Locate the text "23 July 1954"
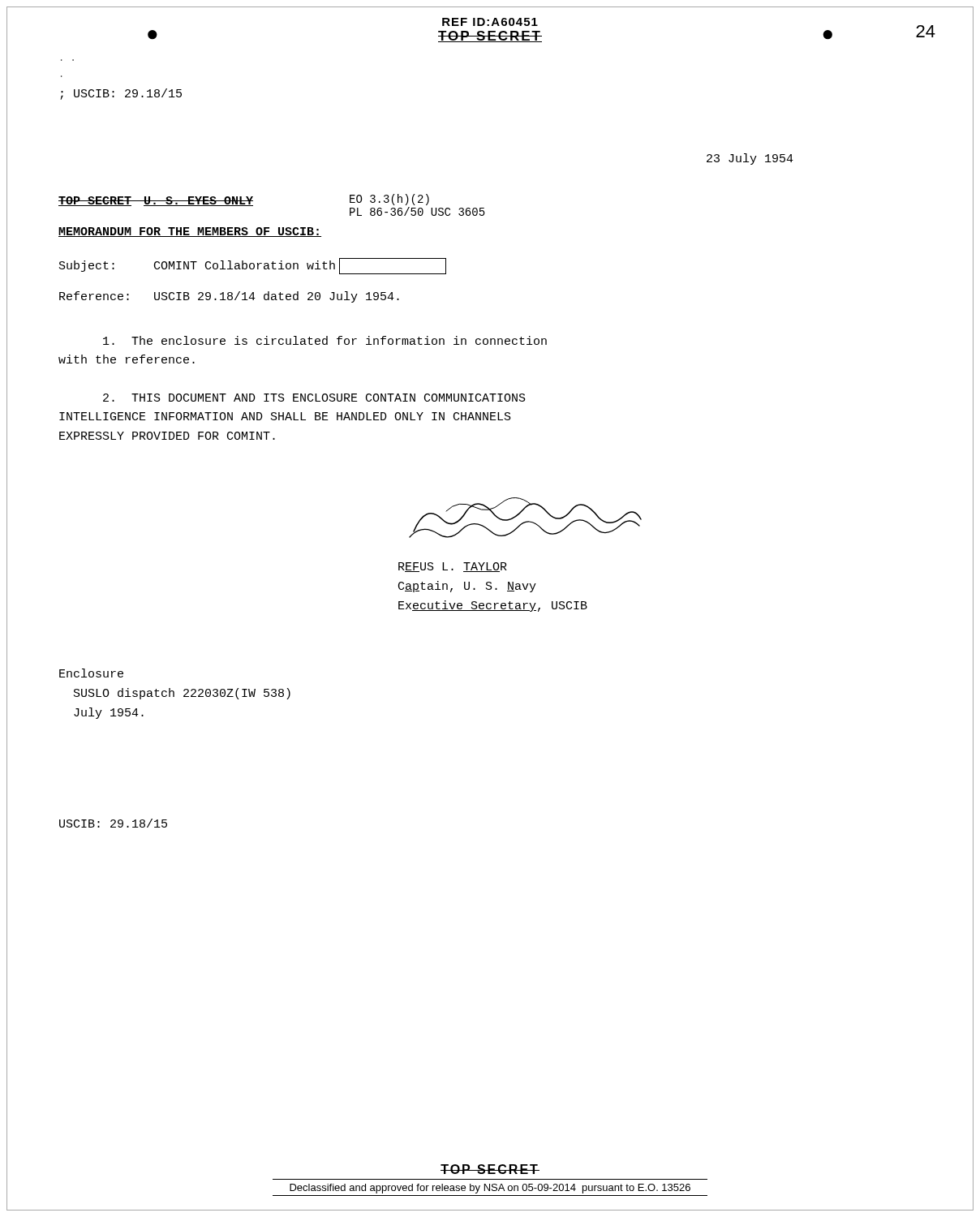Image resolution: width=980 pixels, height=1217 pixels. 750,159
